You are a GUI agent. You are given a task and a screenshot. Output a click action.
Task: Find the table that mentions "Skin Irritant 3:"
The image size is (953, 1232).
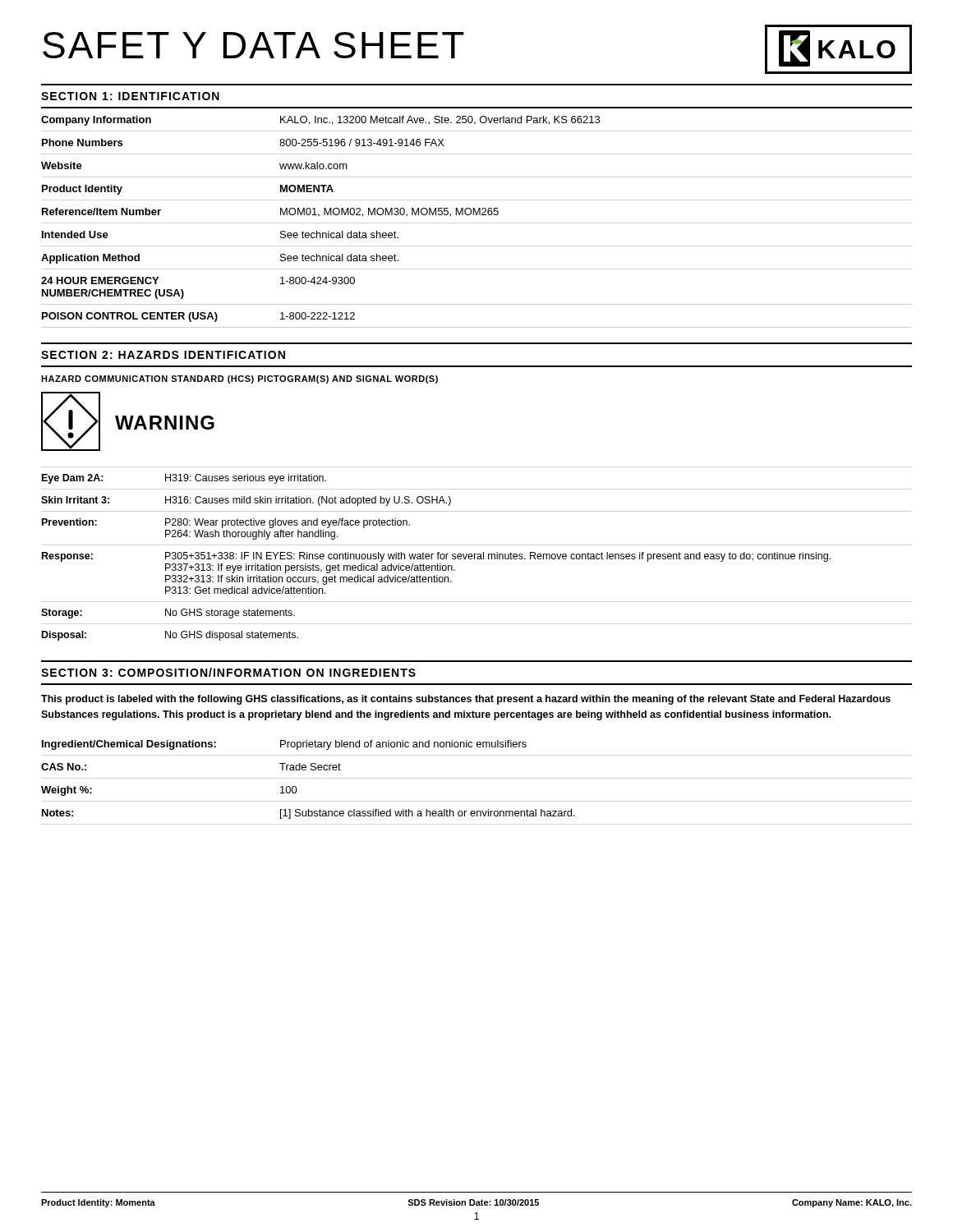(x=476, y=556)
